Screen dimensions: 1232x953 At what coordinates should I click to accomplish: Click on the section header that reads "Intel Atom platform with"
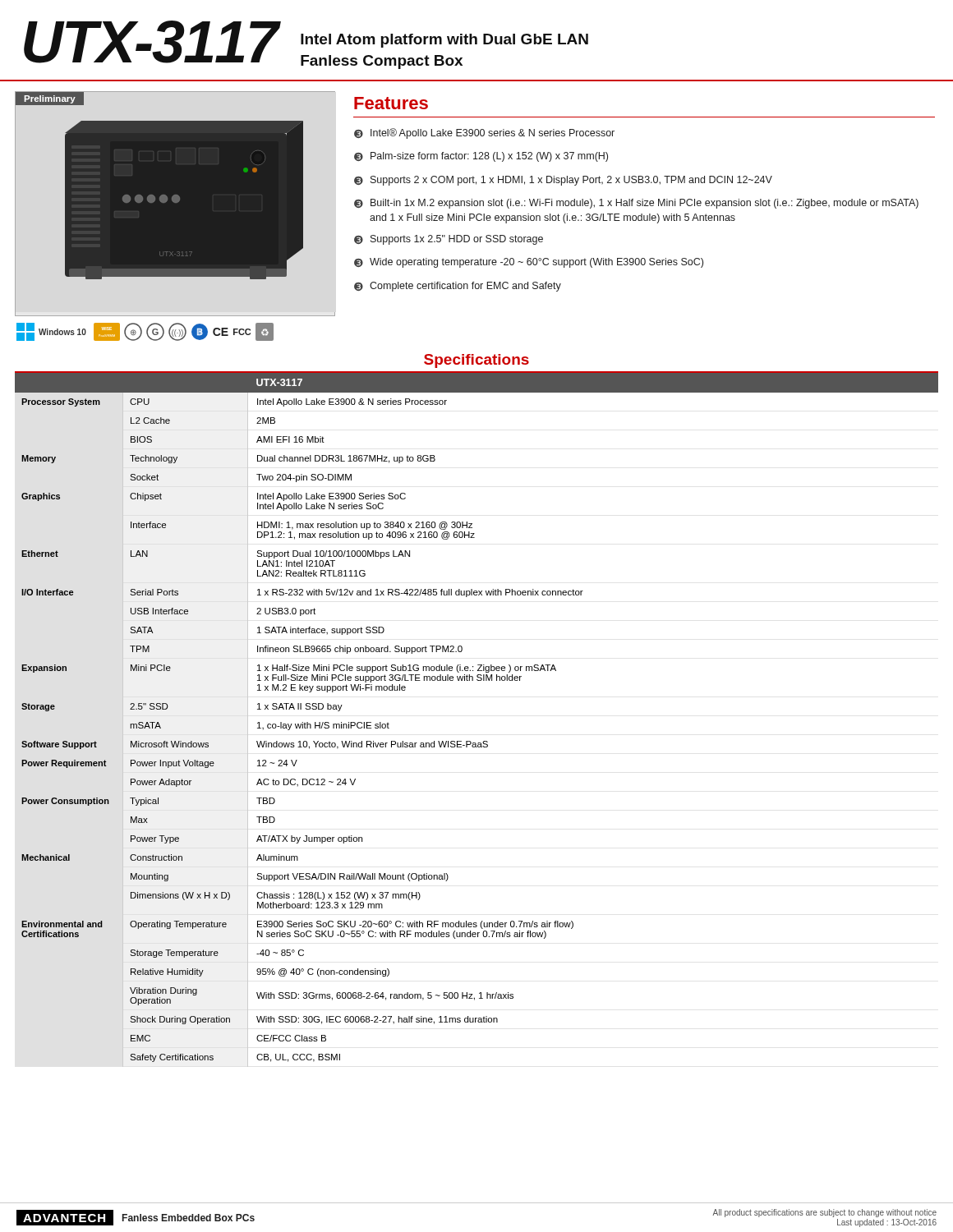[x=445, y=50]
